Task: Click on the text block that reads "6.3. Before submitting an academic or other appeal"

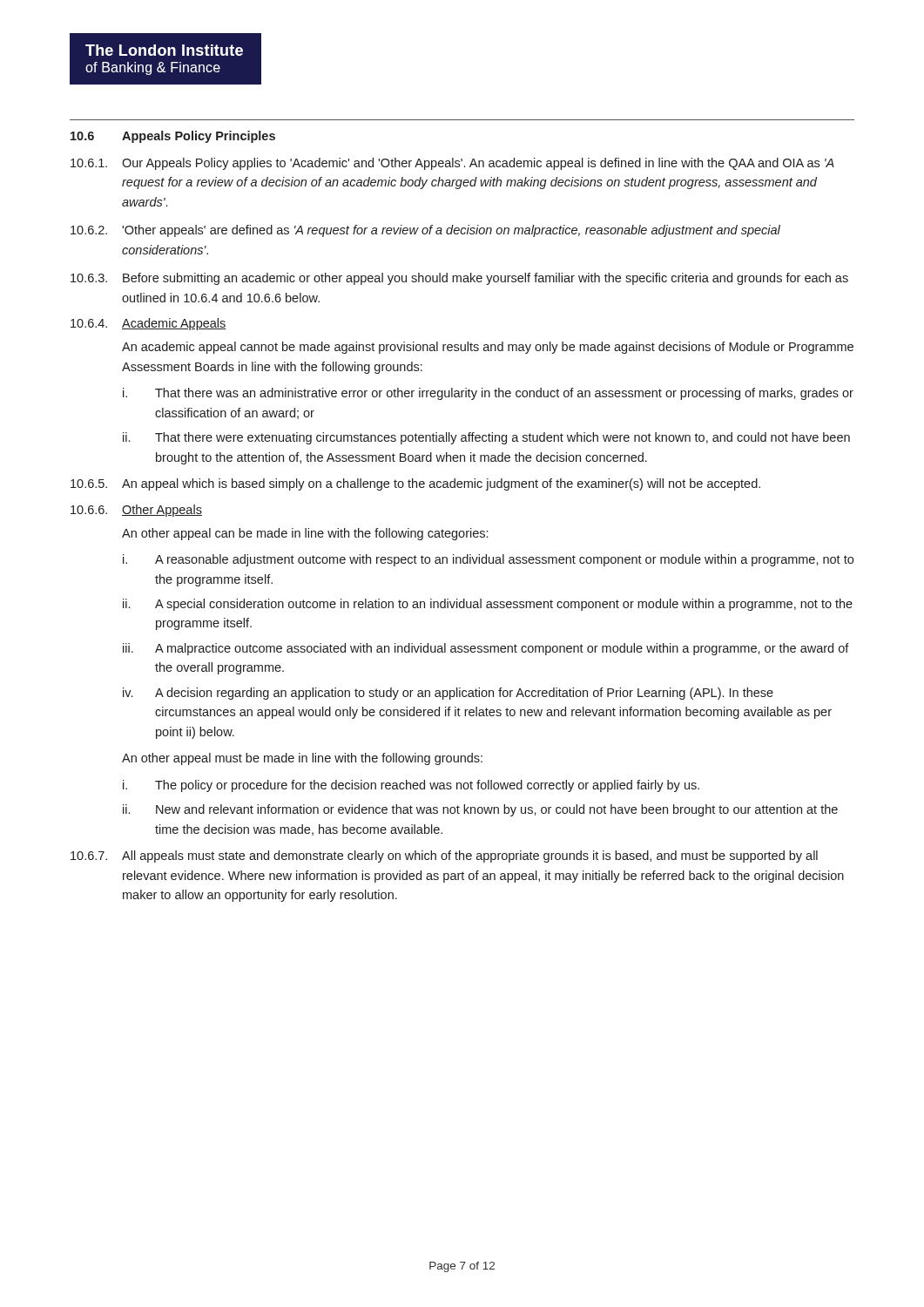Action: tap(462, 288)
